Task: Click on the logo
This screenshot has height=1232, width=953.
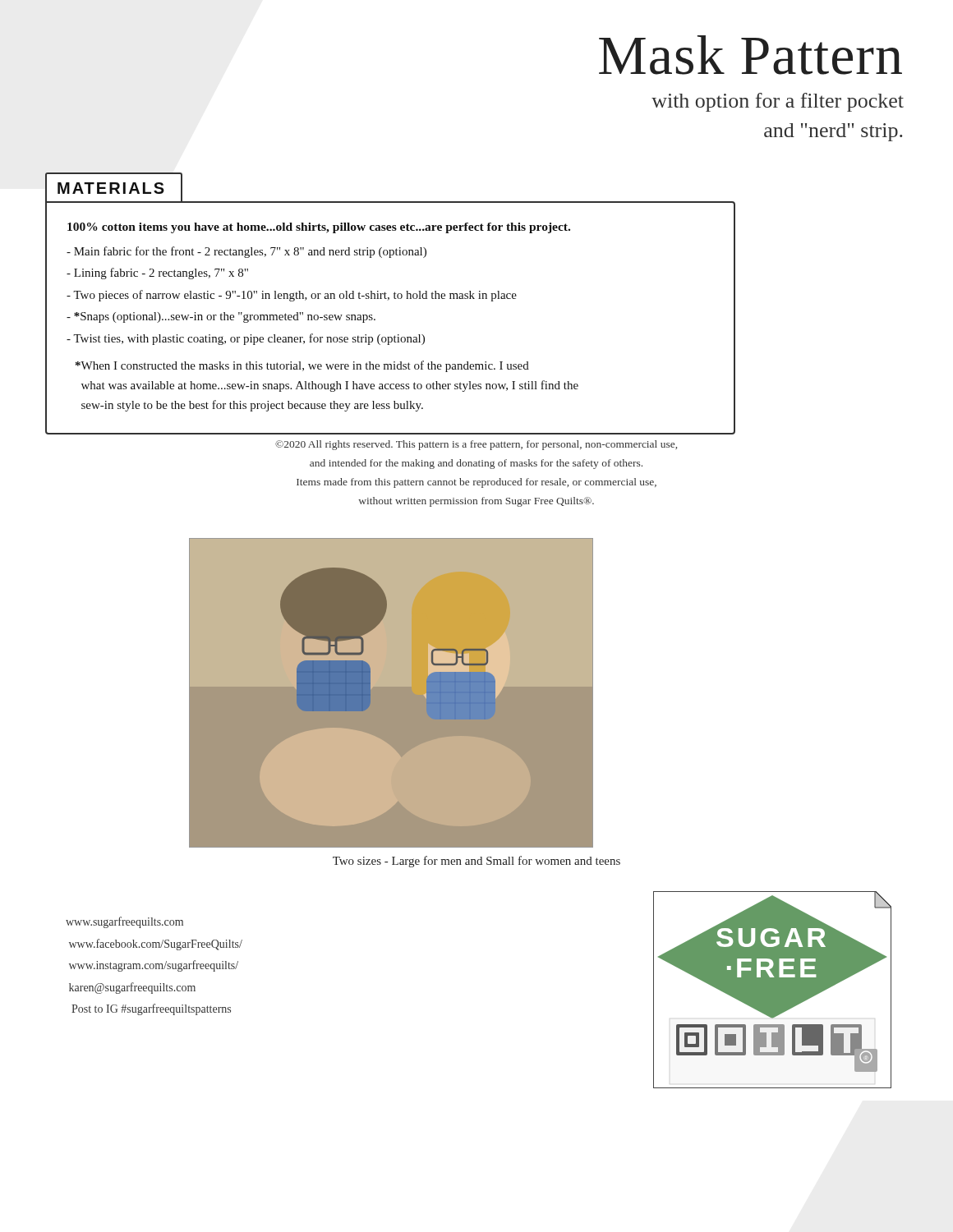Action: (x=772, y=990)
